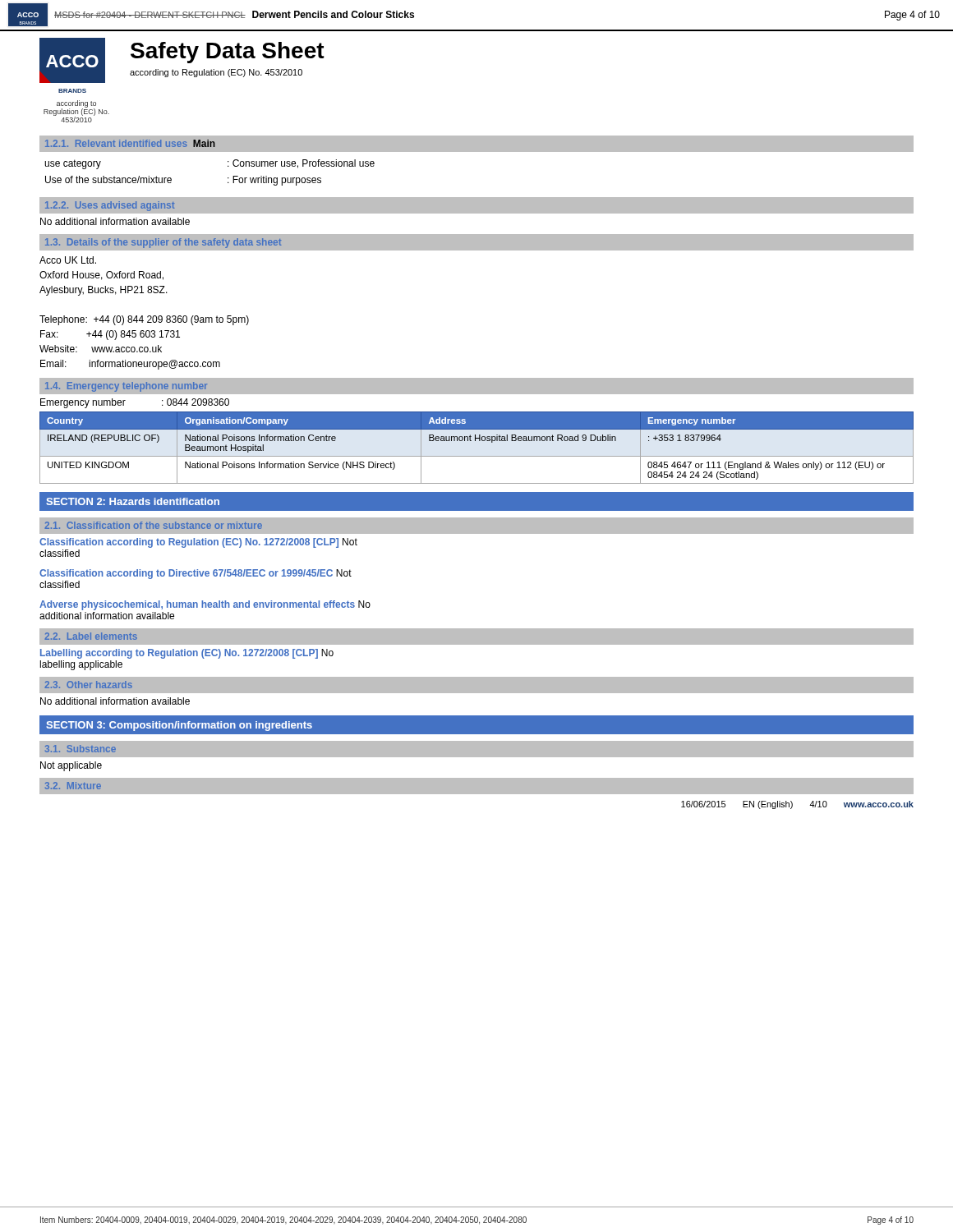Find the table that mentions "Beaumont Hospital Beaumont Road 9"
This screenshot has height=1232, width=953.
[476, 448]
